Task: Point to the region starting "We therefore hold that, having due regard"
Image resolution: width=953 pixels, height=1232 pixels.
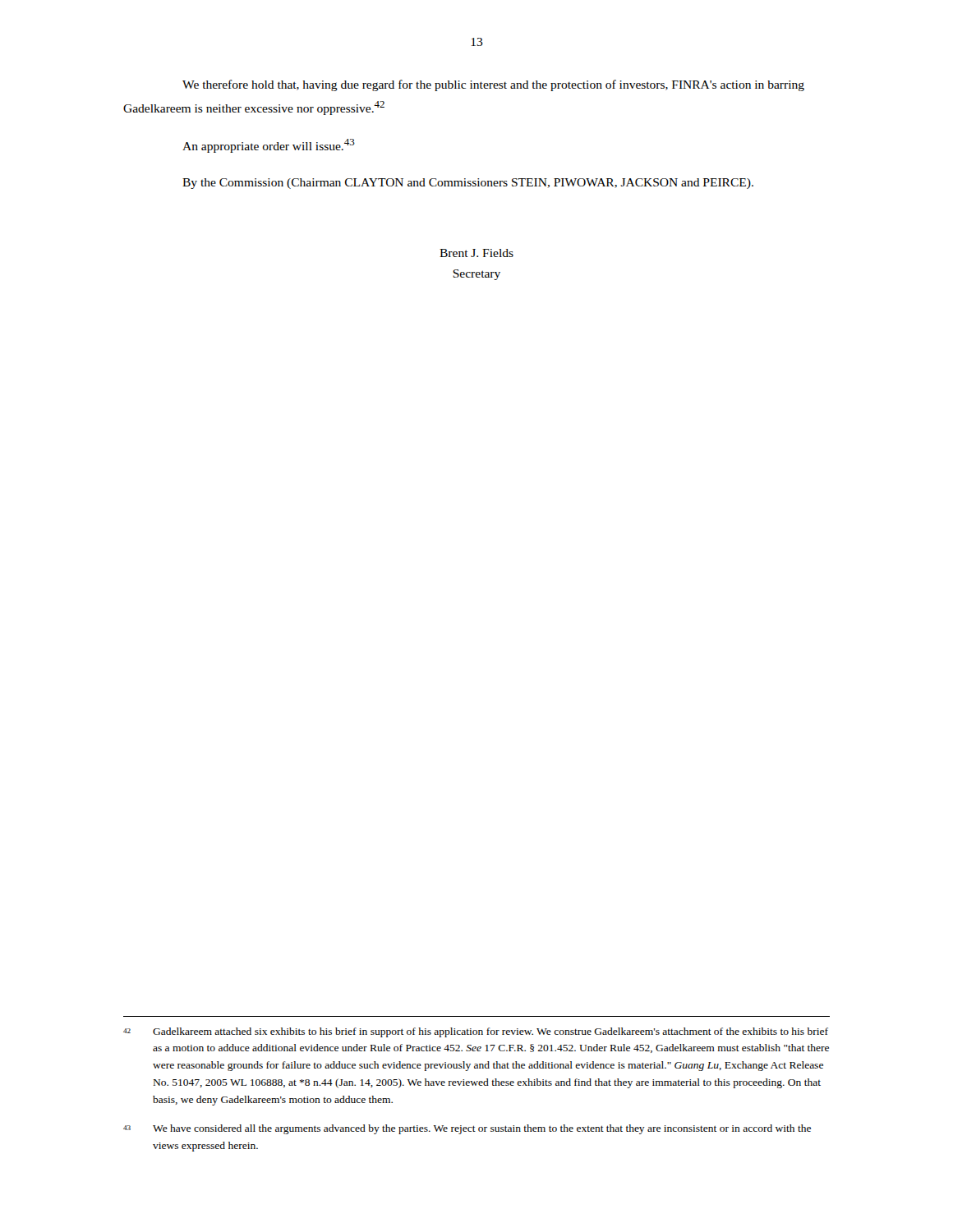Action: (x=464, y=96)
